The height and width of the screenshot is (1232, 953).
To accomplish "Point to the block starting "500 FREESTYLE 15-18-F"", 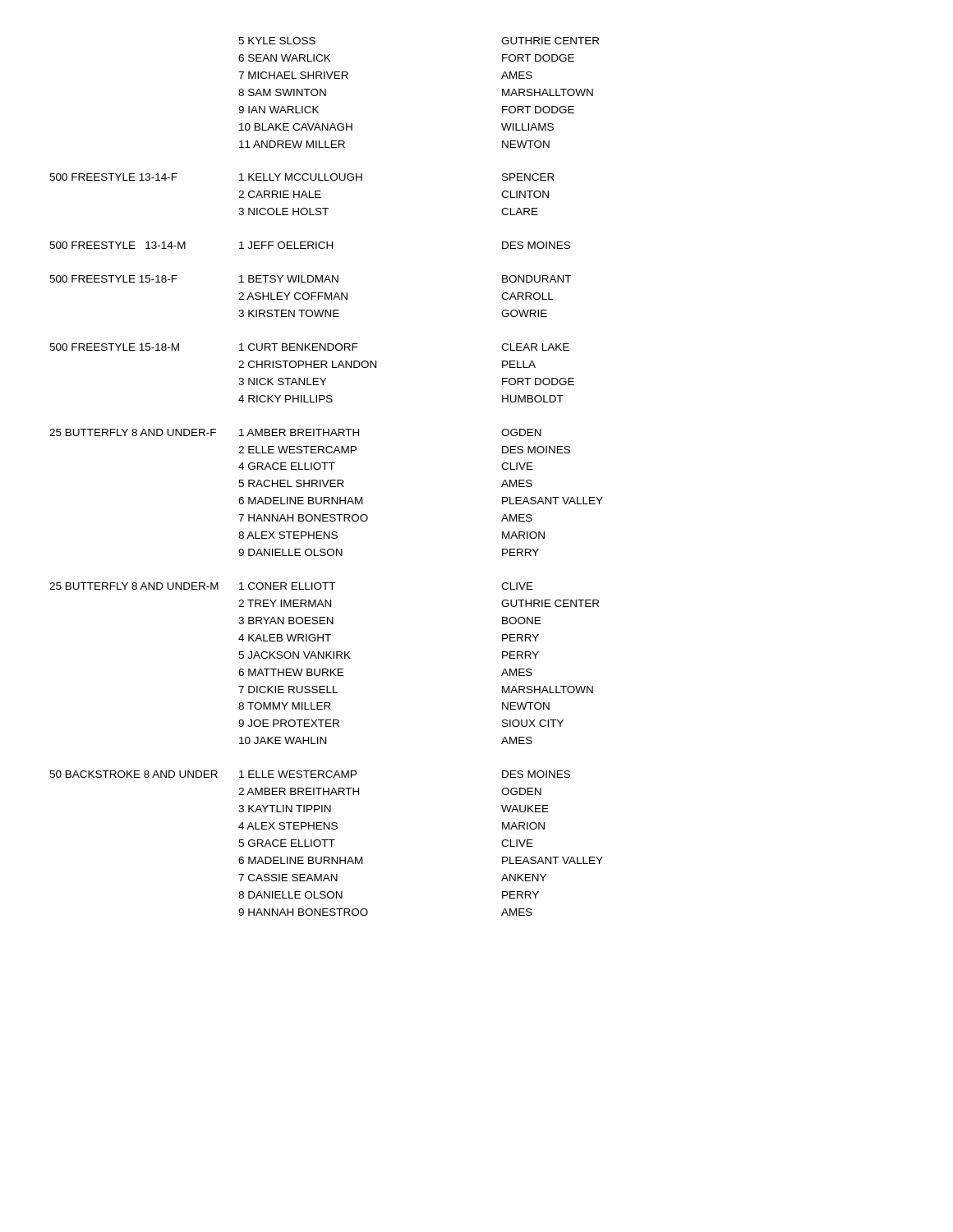I will pyautogui.click(x=113, y=279).
